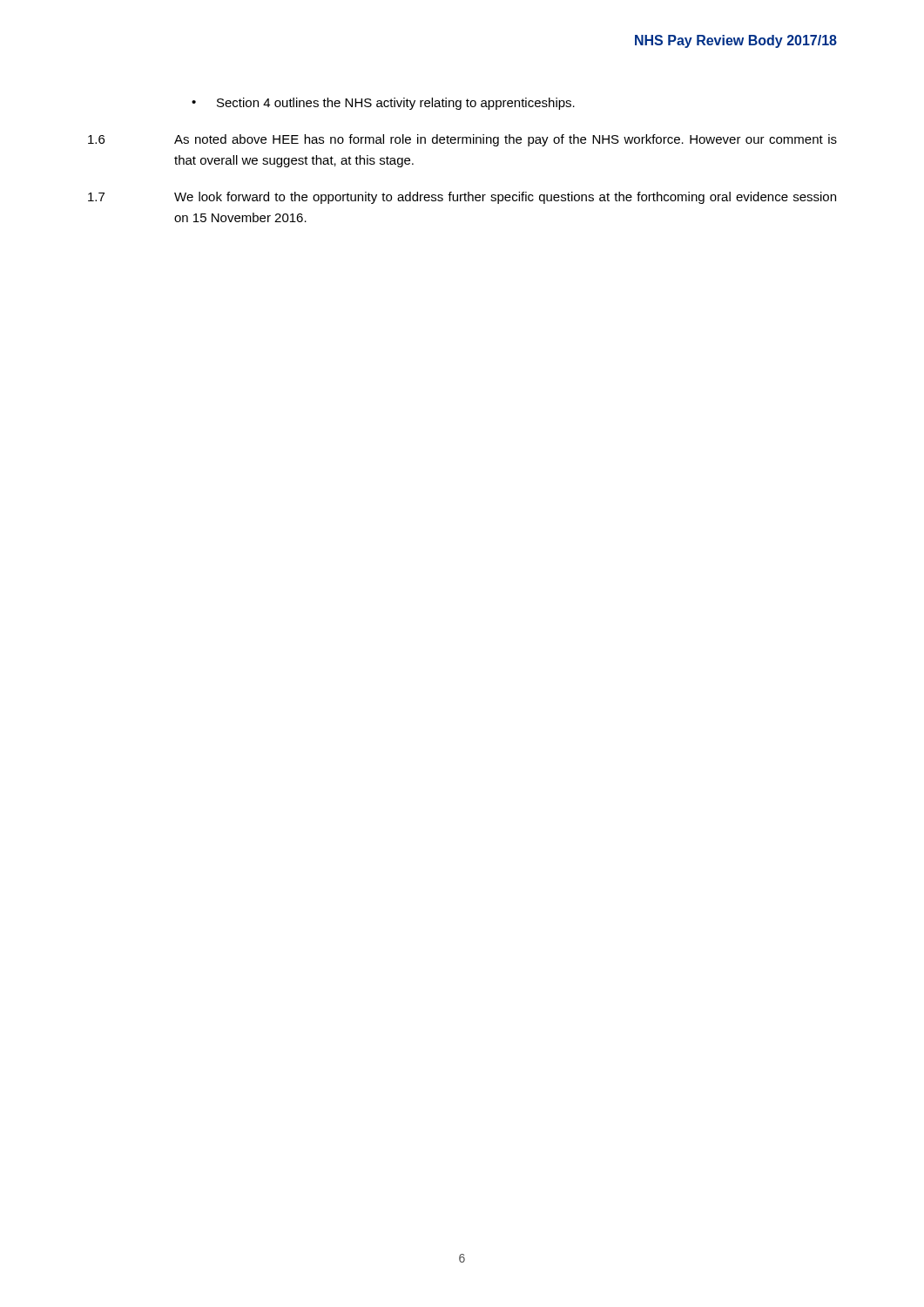Find the block on this page that starts "6 As noted above HEE has"
Viewport: 924px width, 1307px height.
[x=462, y=149]
